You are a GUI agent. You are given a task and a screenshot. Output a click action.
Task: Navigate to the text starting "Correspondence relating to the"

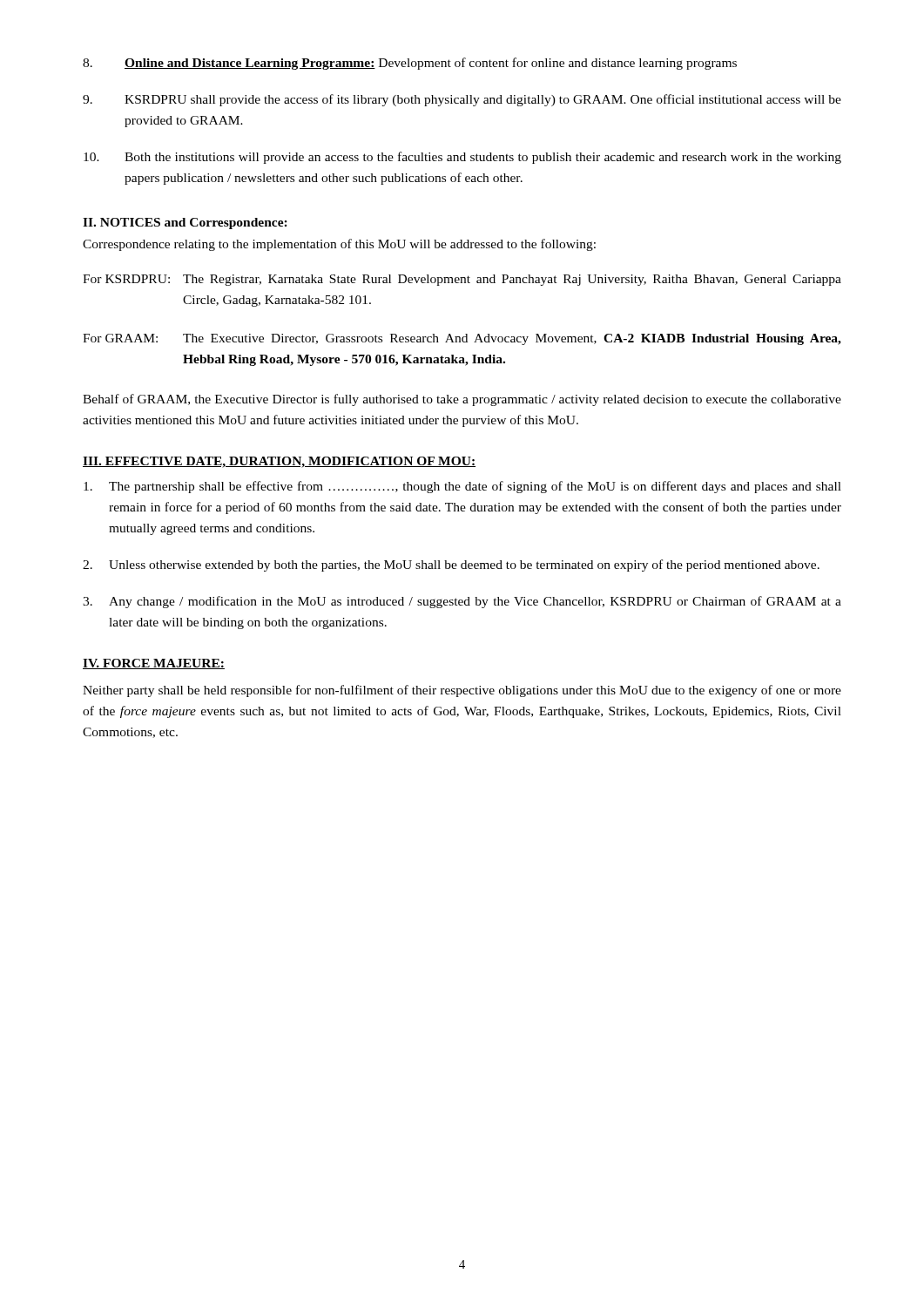click(x=340, y=244)
